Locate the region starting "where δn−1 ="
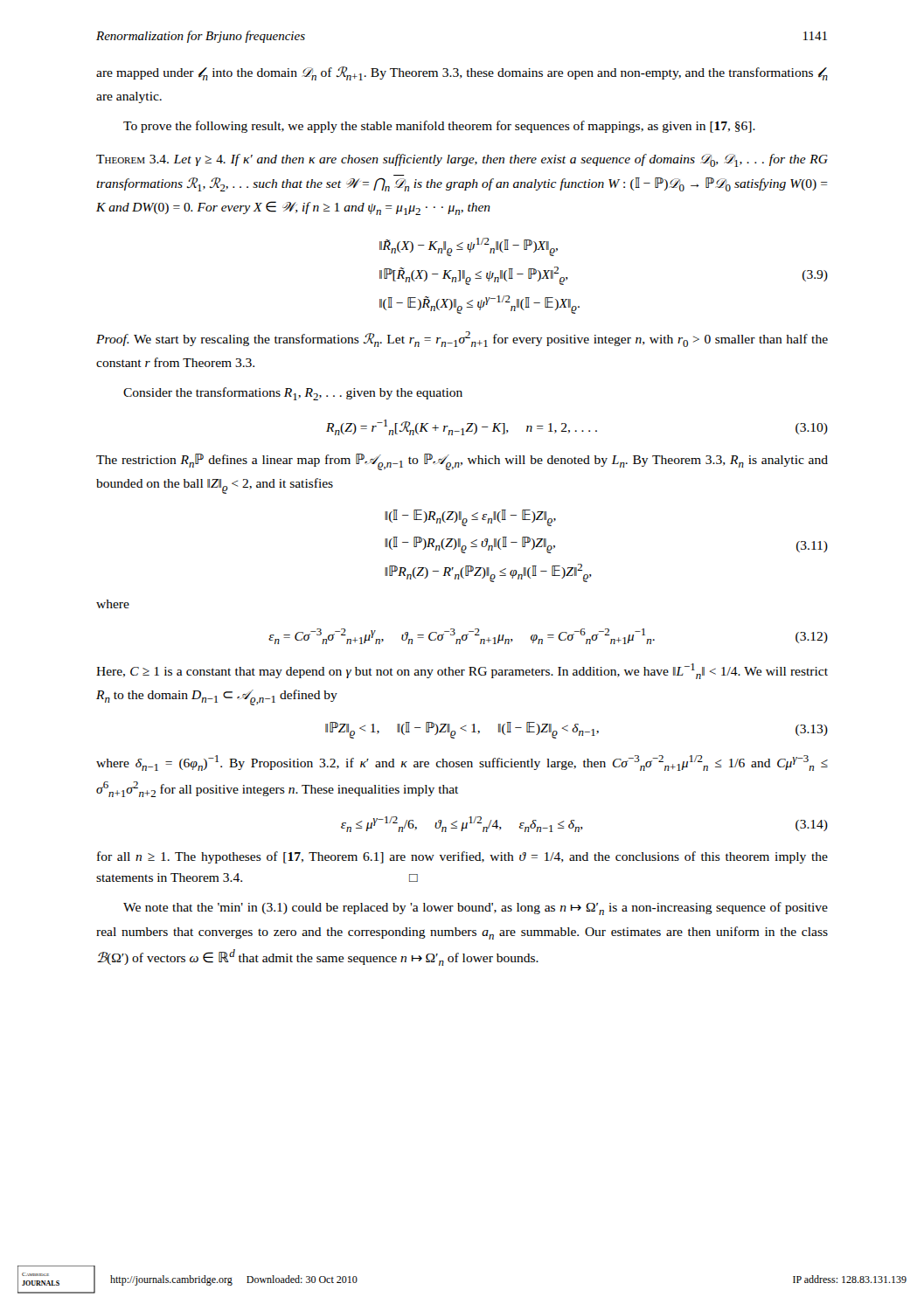The height and width of the screenshot is (1311, 924). click(462, 776)
